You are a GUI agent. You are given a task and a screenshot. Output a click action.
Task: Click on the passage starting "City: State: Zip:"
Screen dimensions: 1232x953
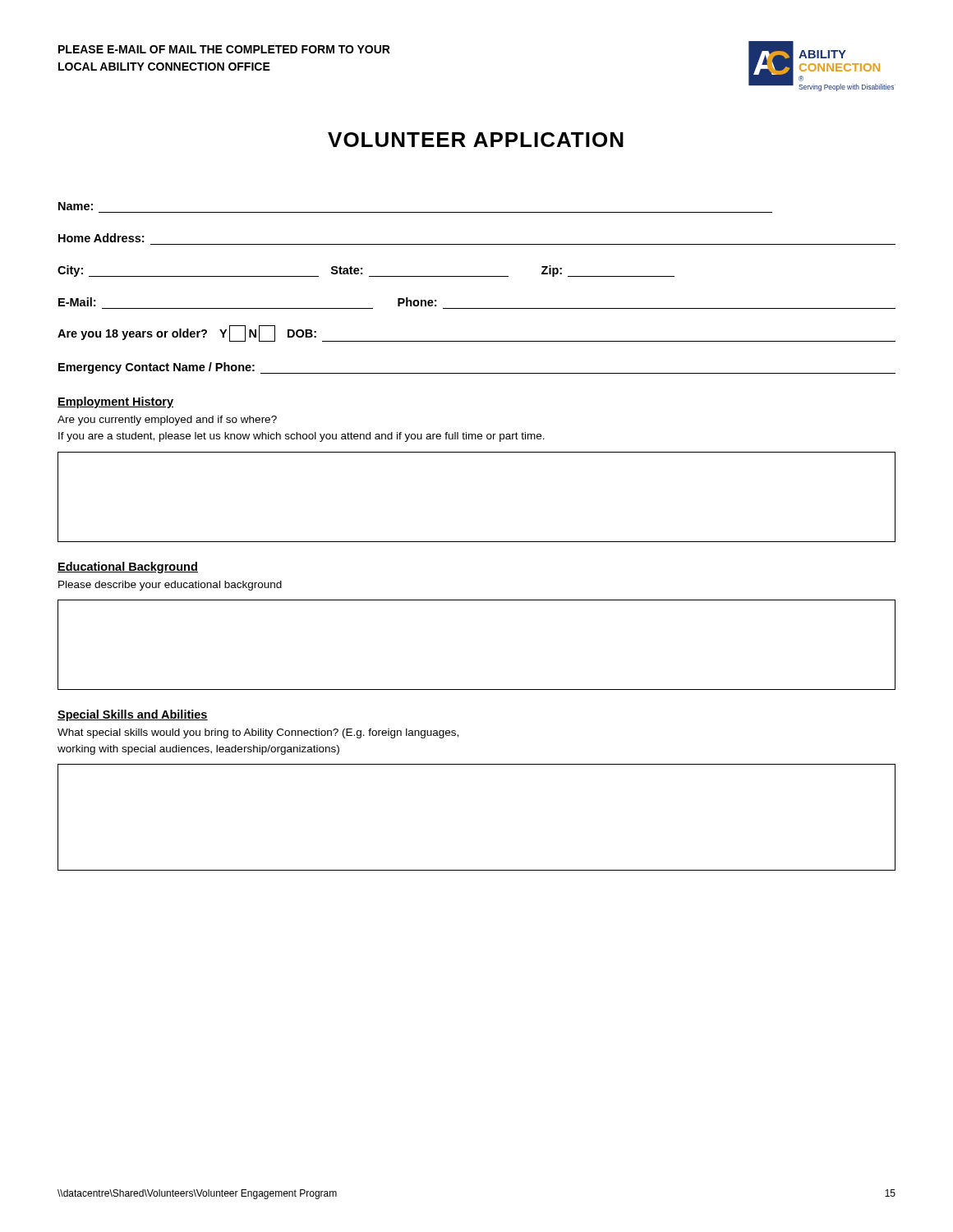[366, 269]
